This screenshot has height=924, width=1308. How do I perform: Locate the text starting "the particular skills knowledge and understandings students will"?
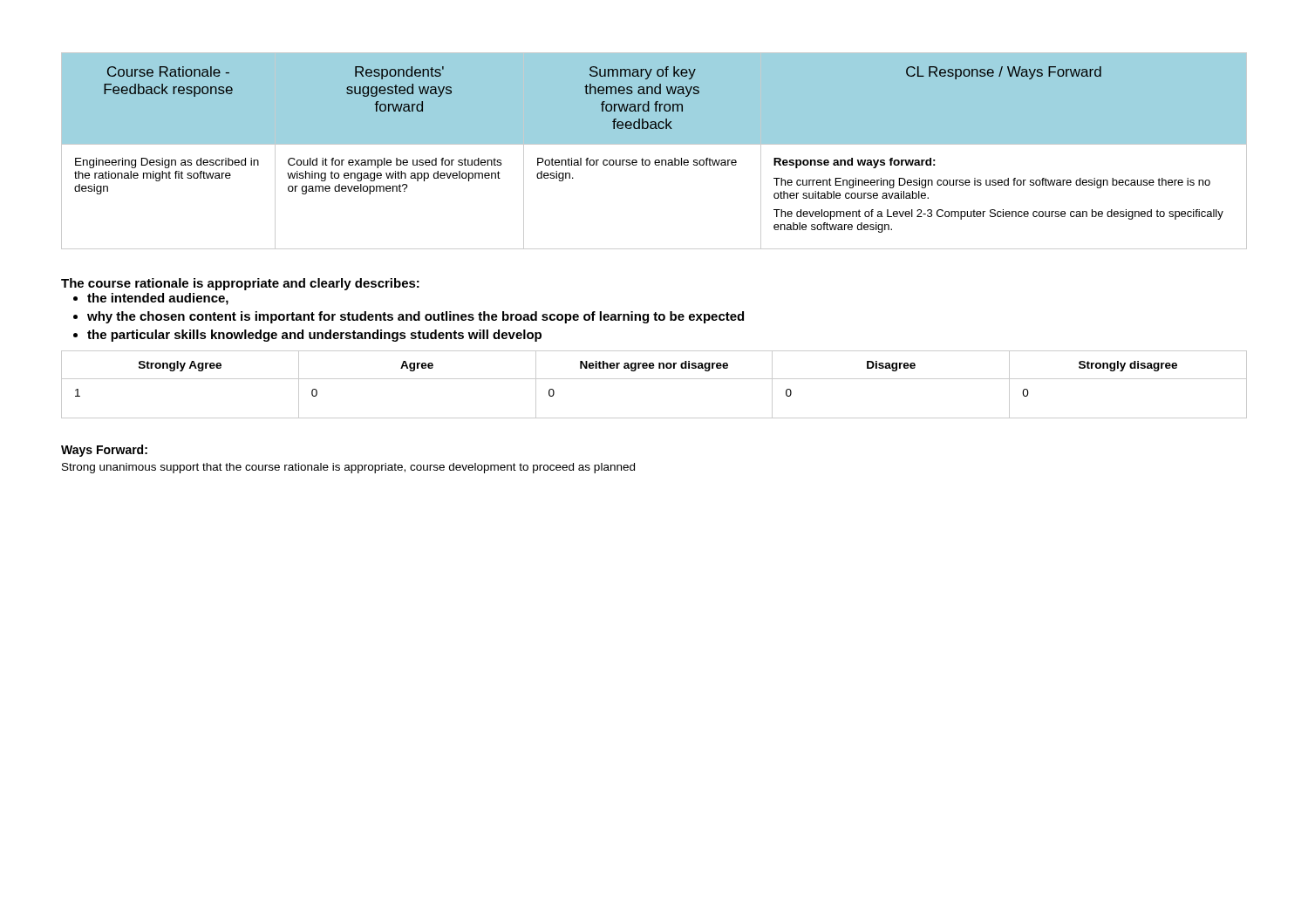[x=315, y=334]
